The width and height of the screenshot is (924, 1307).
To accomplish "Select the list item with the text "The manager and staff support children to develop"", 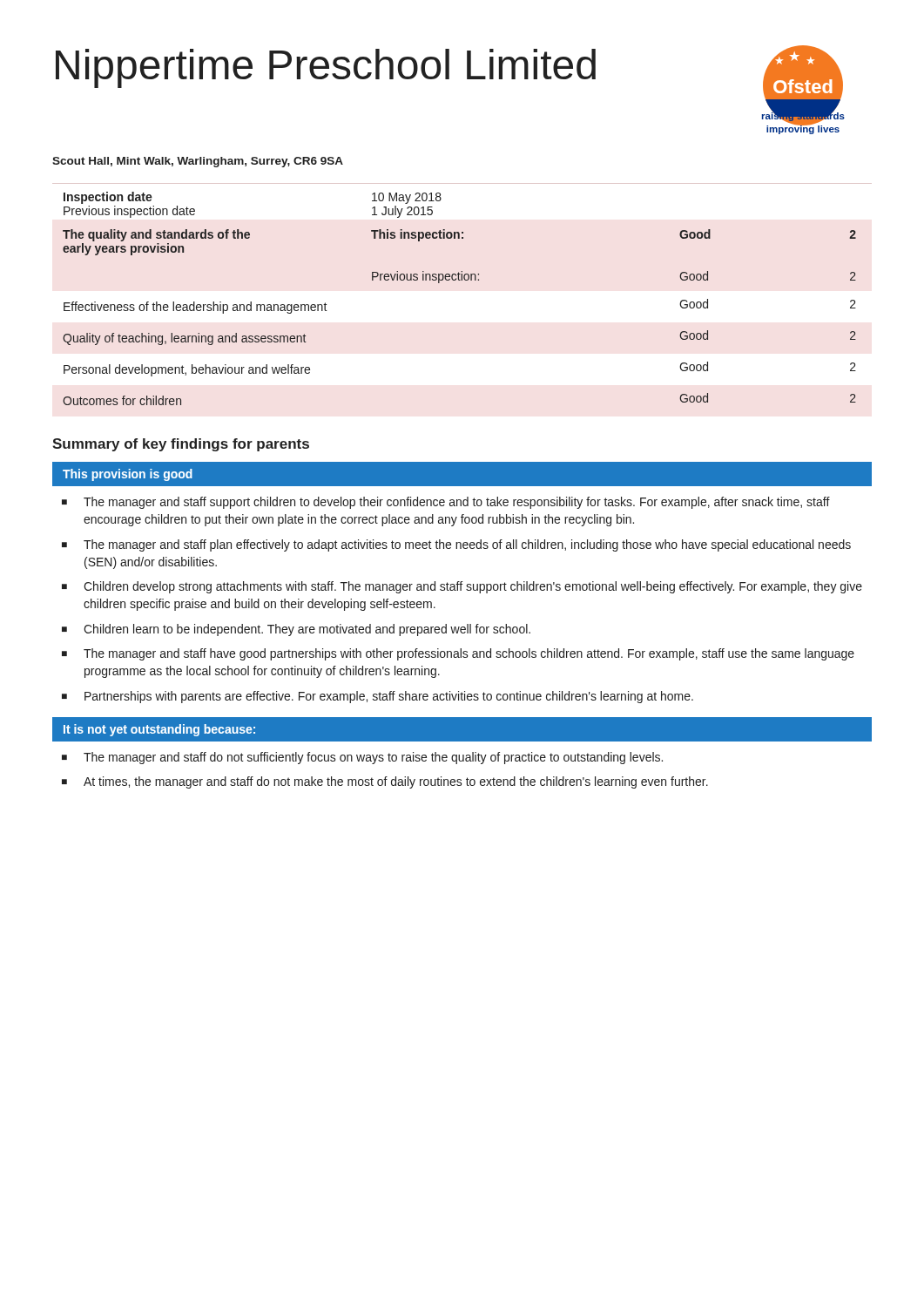I will tap(456, 511).
